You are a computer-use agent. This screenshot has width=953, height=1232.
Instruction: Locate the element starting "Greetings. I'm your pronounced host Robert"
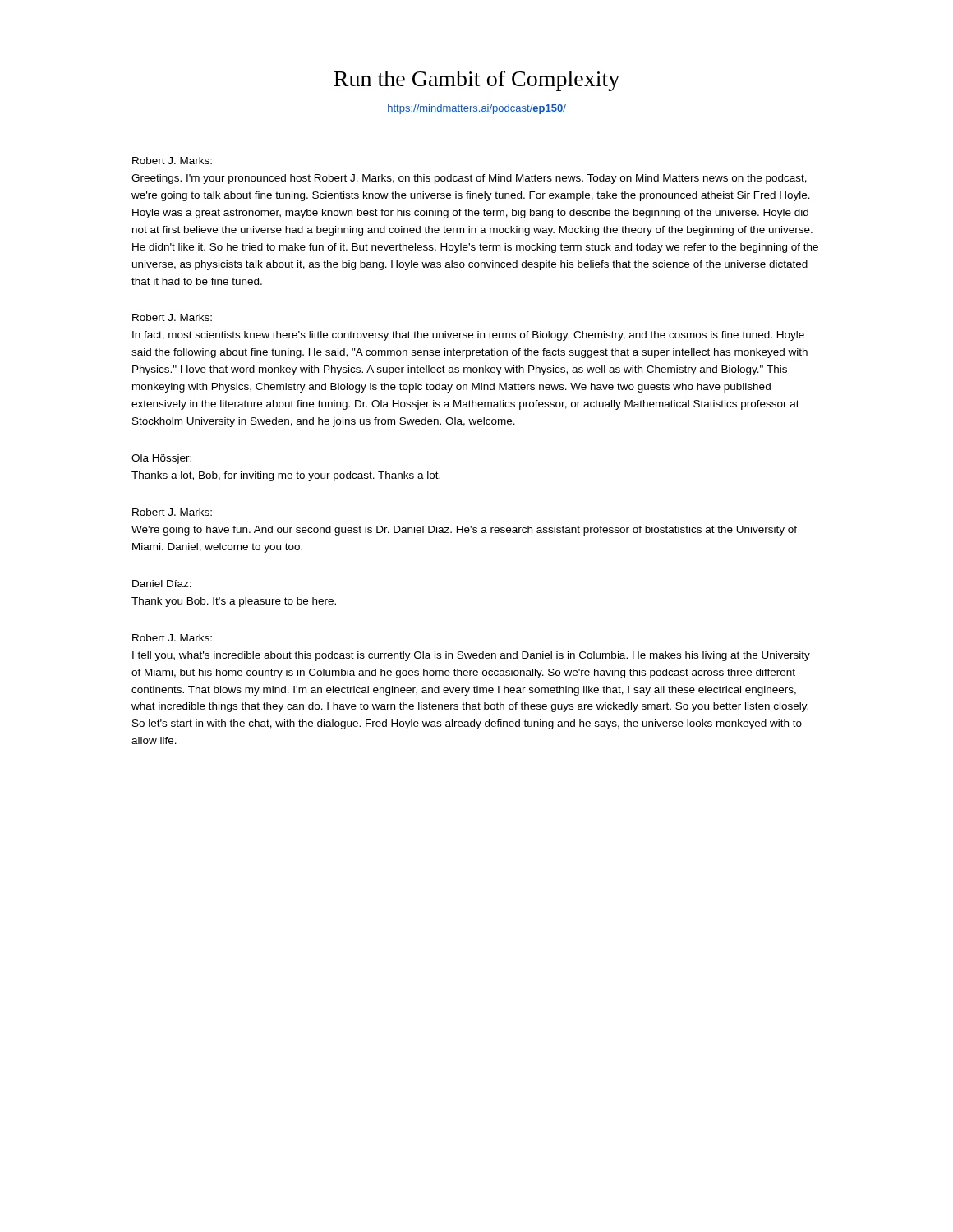[475, 229]
